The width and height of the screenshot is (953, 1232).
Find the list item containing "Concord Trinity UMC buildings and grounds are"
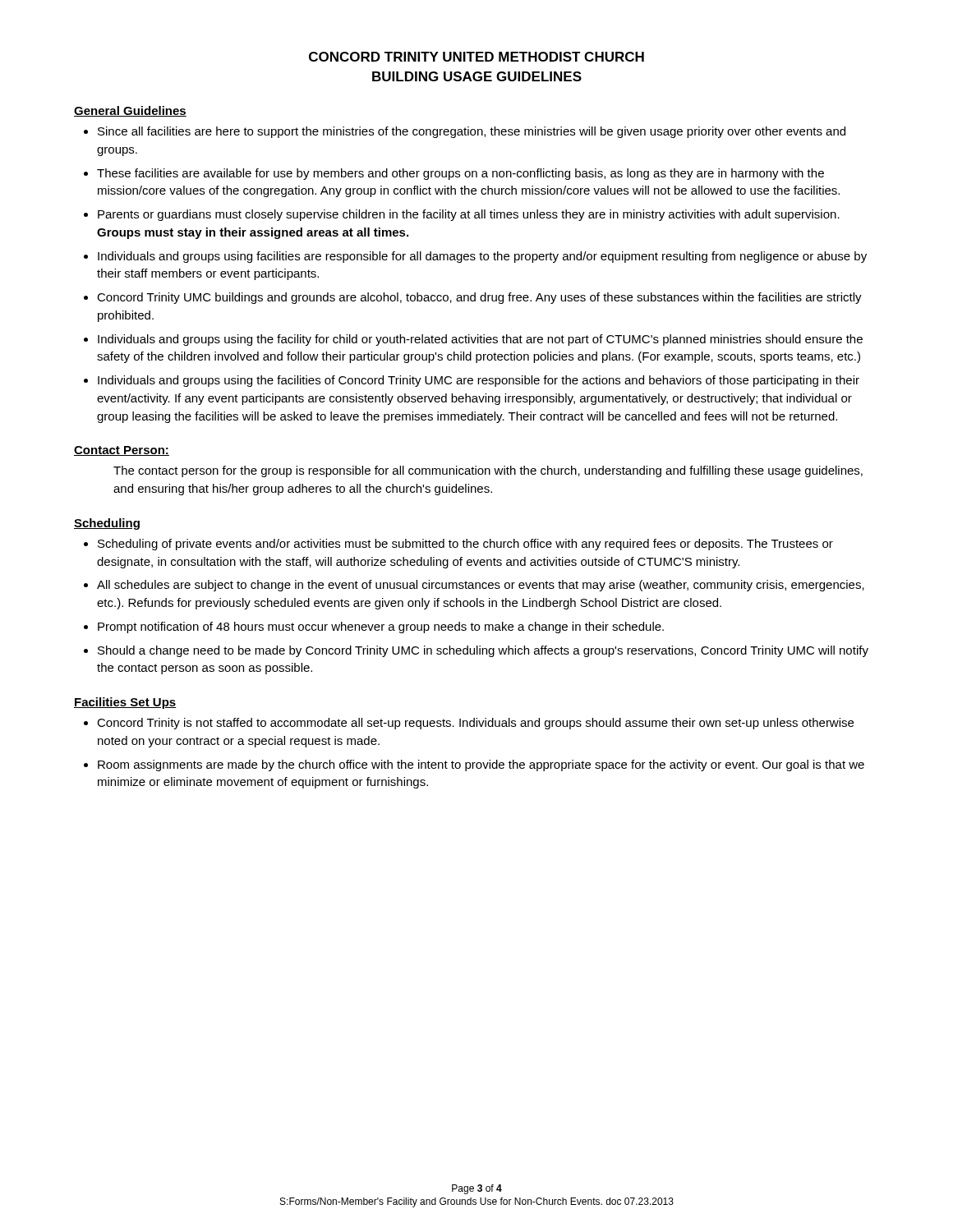tap(479, 306)
